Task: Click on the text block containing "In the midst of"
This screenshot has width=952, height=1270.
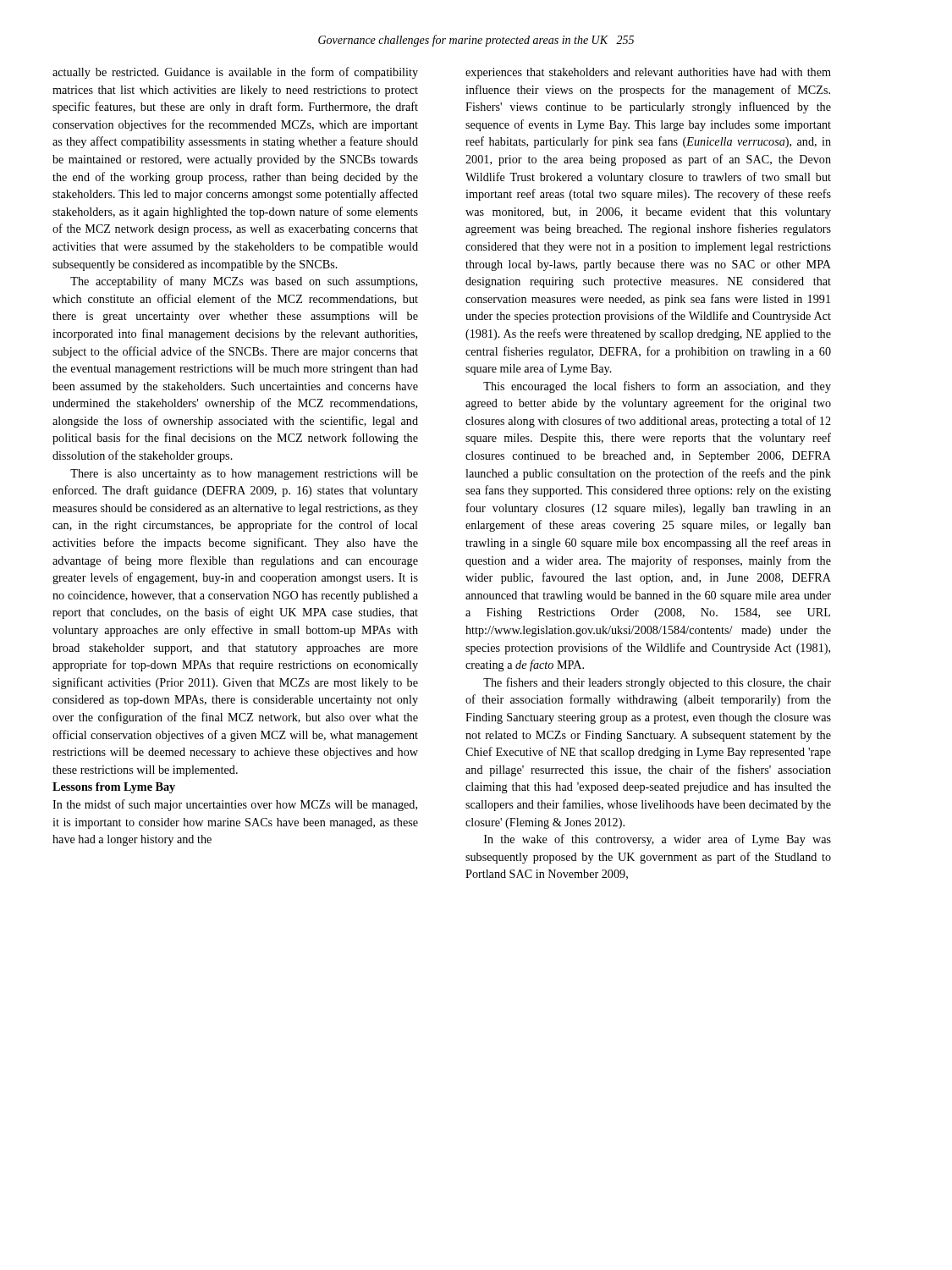Action: point(235,822)
